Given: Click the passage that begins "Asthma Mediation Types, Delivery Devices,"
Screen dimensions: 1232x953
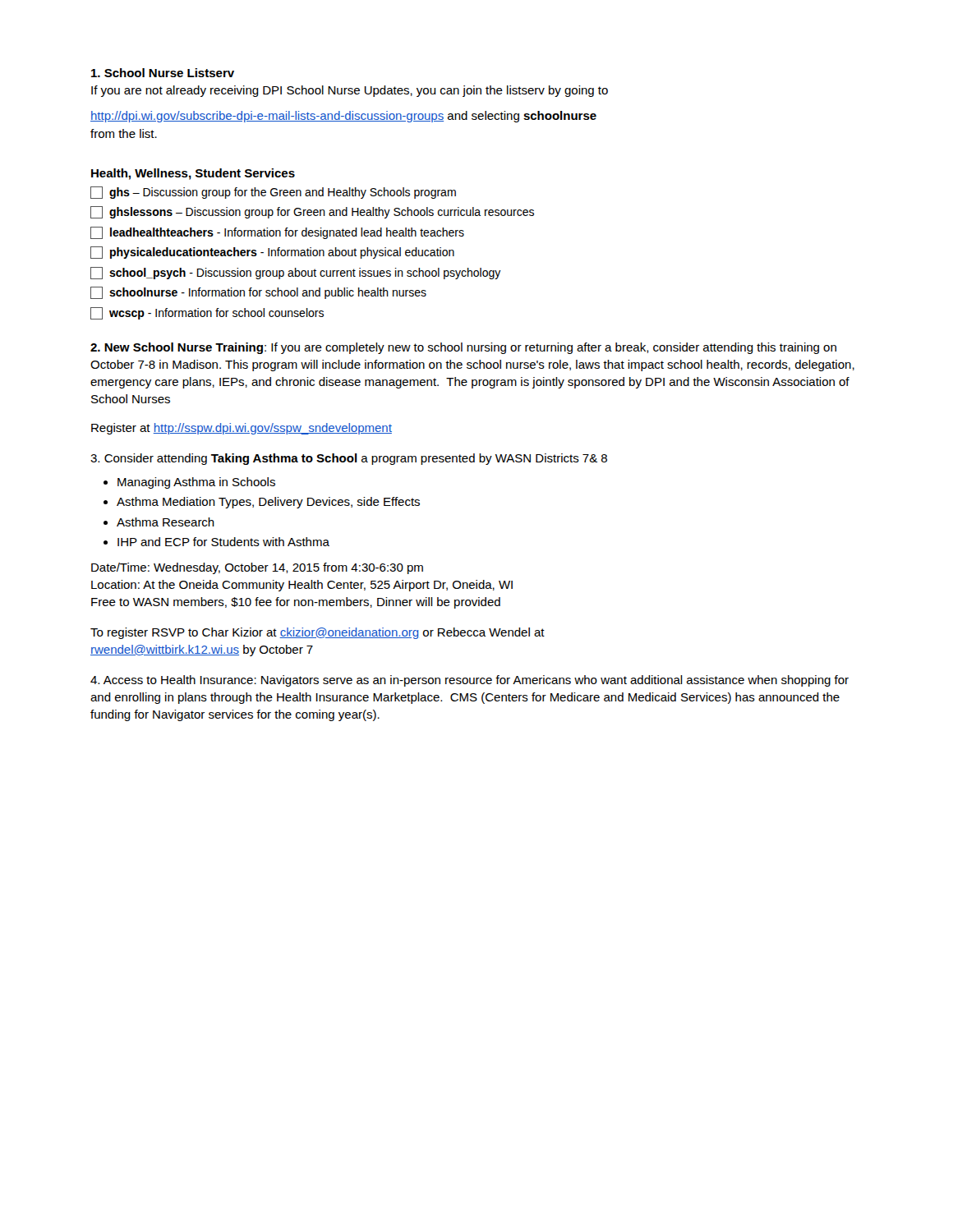Looking at the screenshot, I should (x=268, y=502).
